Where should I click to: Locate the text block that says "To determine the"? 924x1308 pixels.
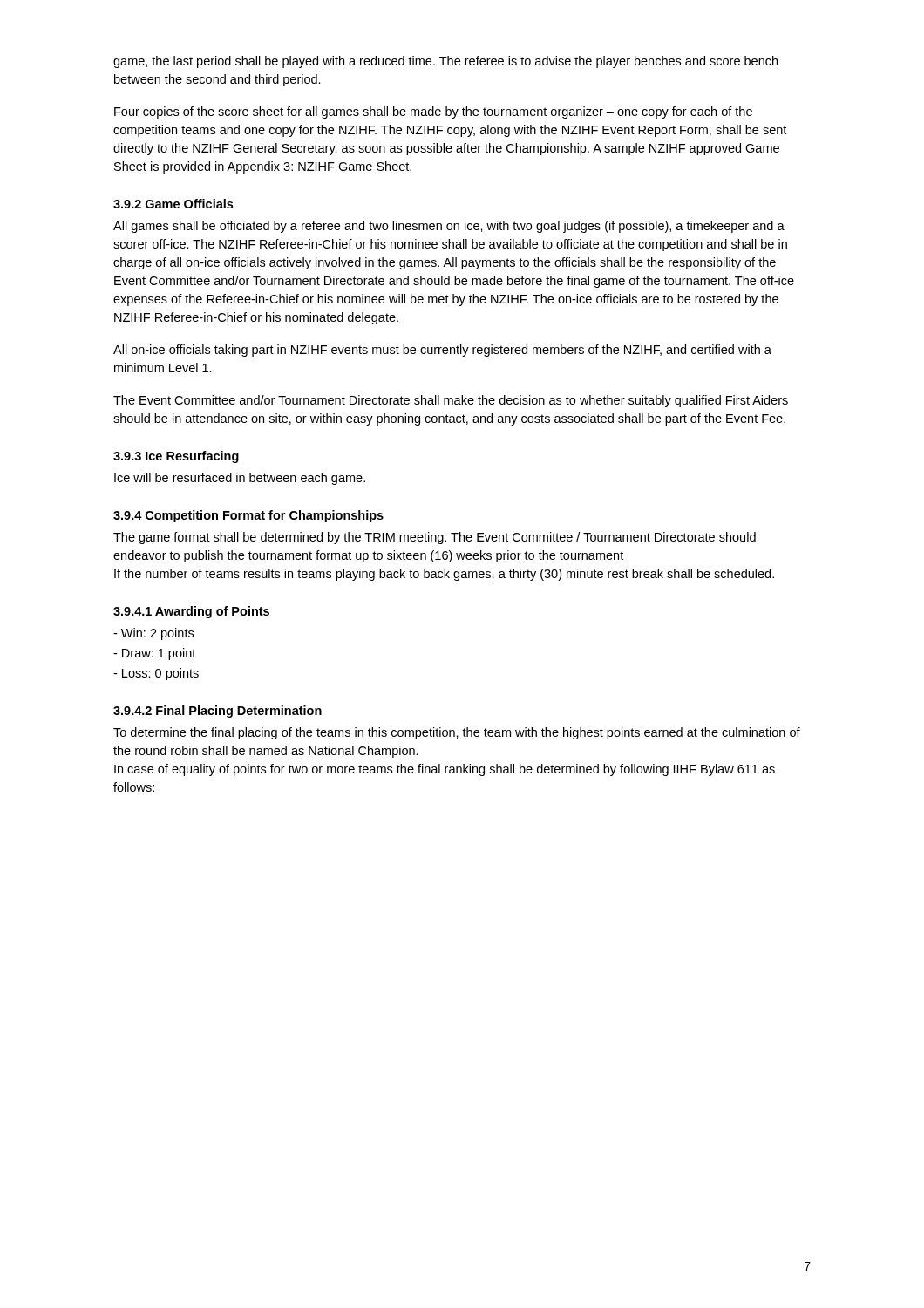(457, 760)
